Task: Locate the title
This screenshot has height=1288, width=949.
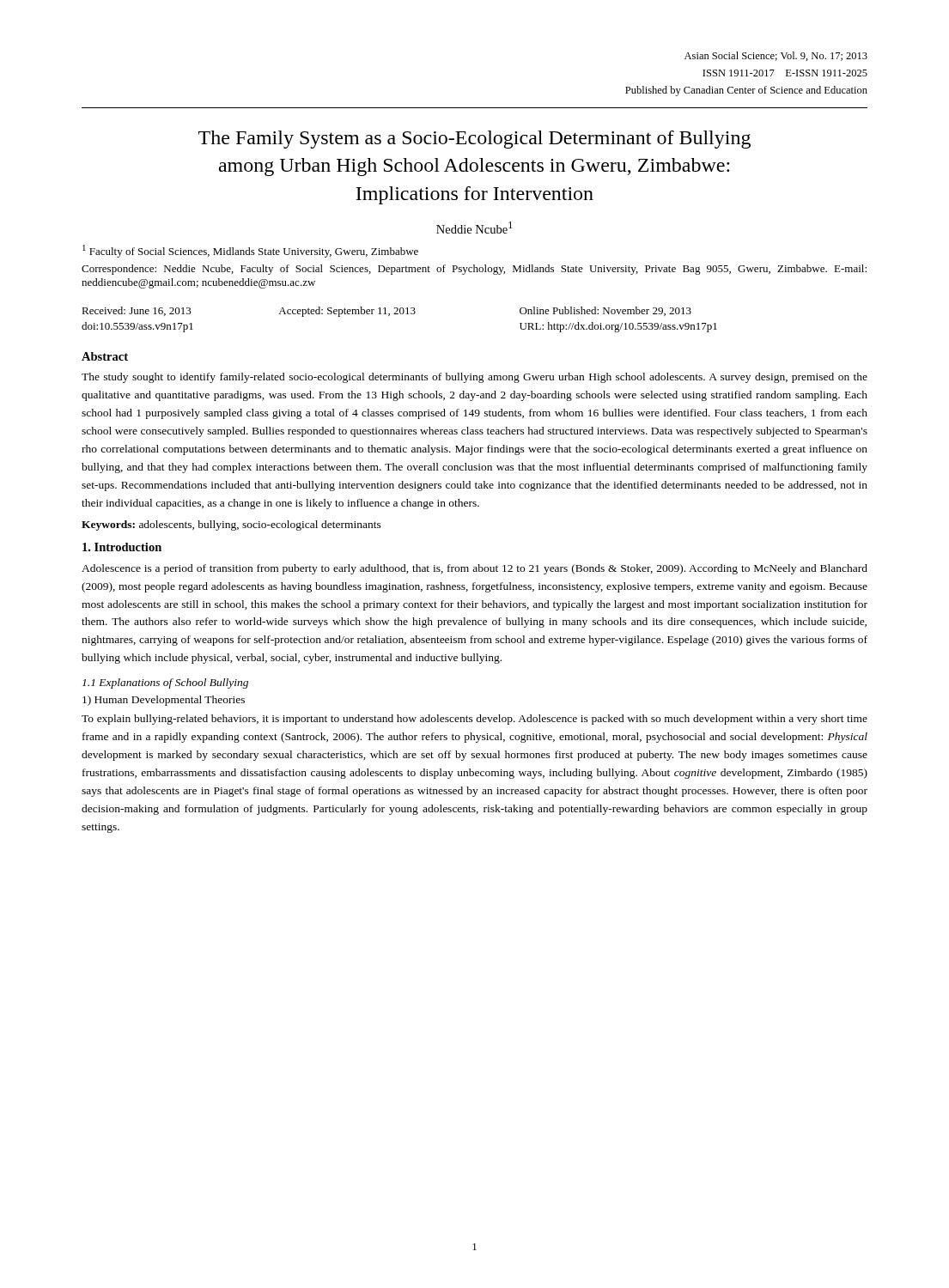Action: click(474, 165)
